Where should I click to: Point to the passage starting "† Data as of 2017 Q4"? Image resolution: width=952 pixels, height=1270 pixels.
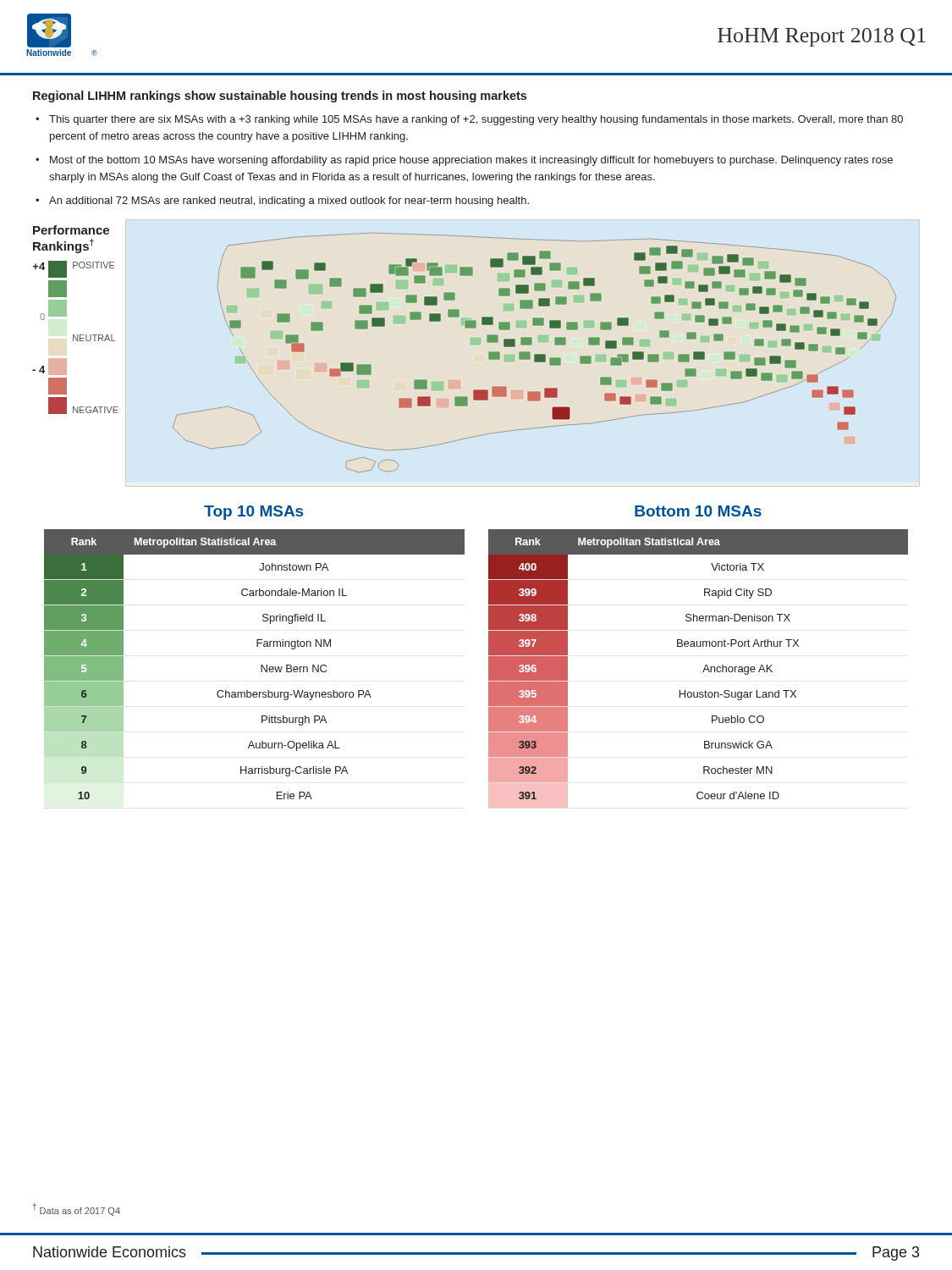pos(76,1209)
